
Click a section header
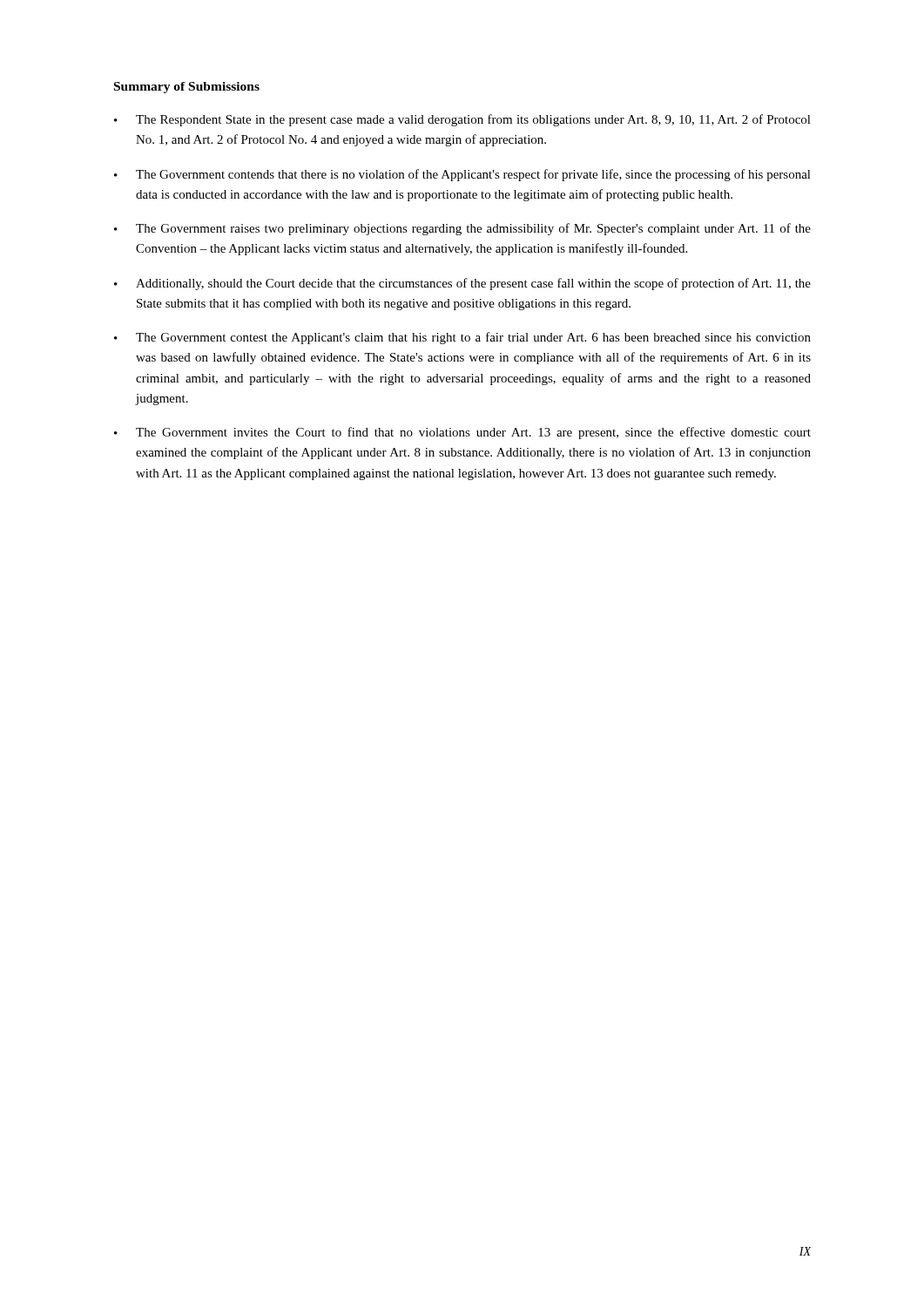(186, 86)
